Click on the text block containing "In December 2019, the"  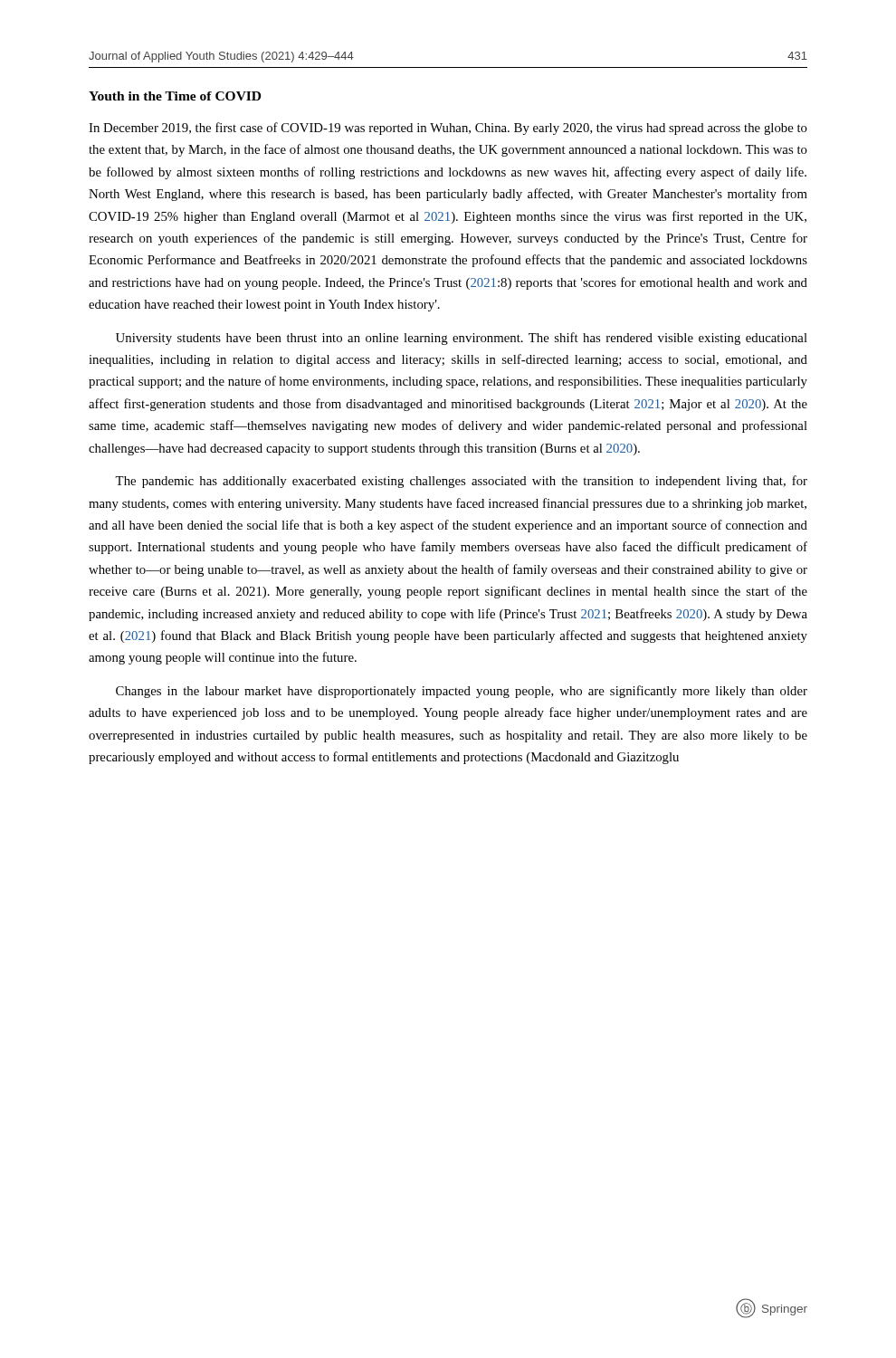coord(448,216)
